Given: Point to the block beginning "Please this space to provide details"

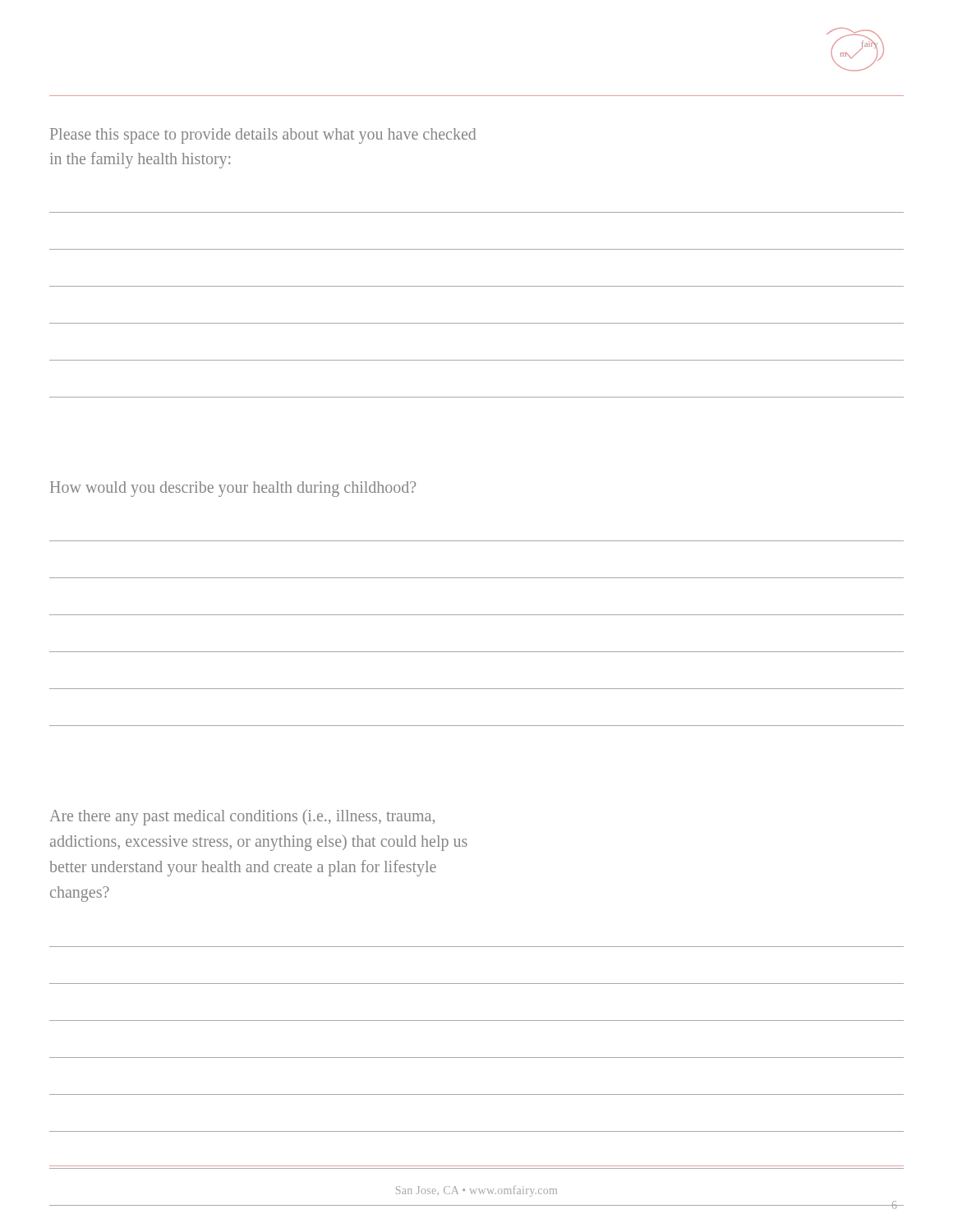Looking at the screenshot, I should pos(263,146).
